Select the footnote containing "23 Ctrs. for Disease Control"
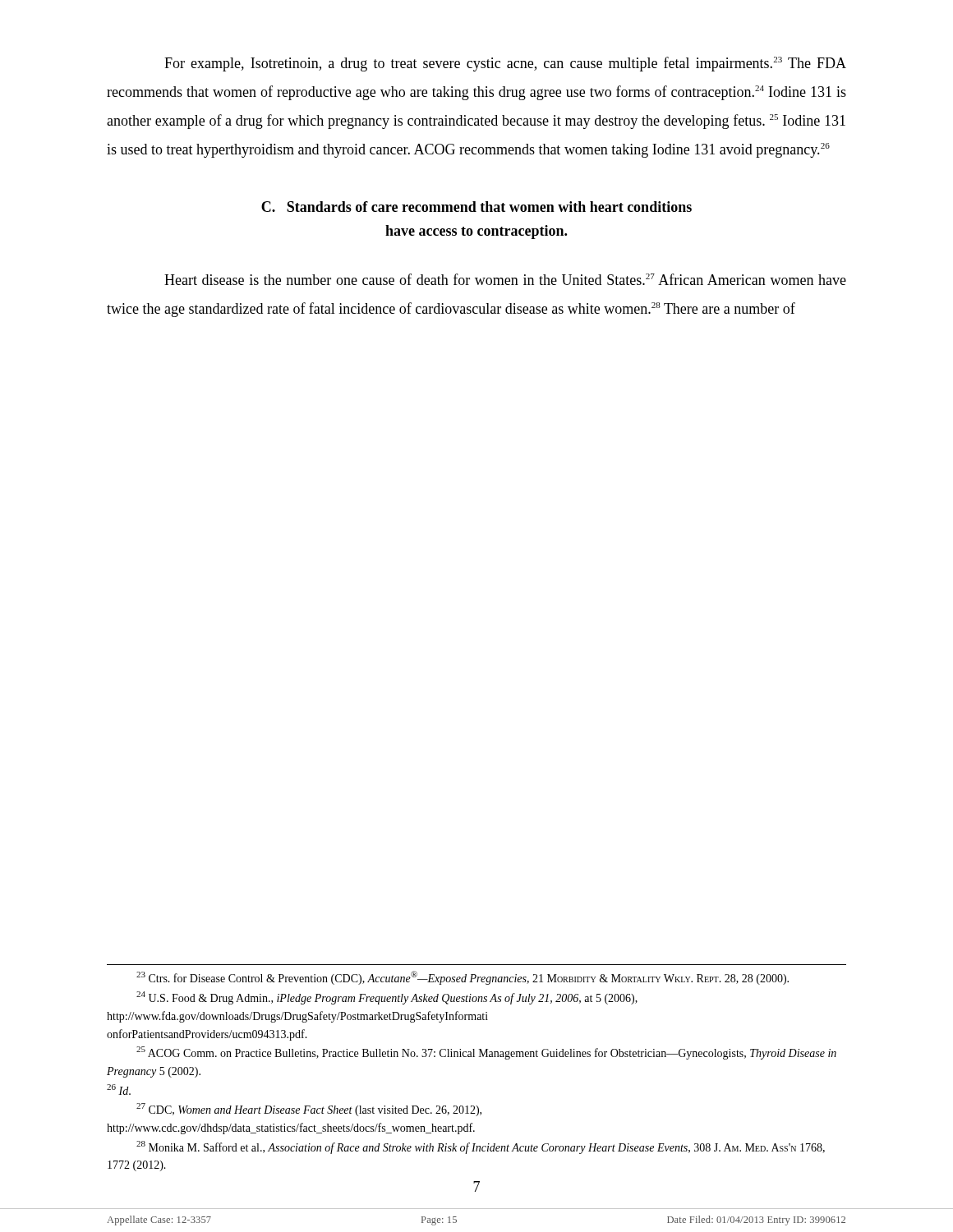This screenshot has width=953, height=1232. 448,979
